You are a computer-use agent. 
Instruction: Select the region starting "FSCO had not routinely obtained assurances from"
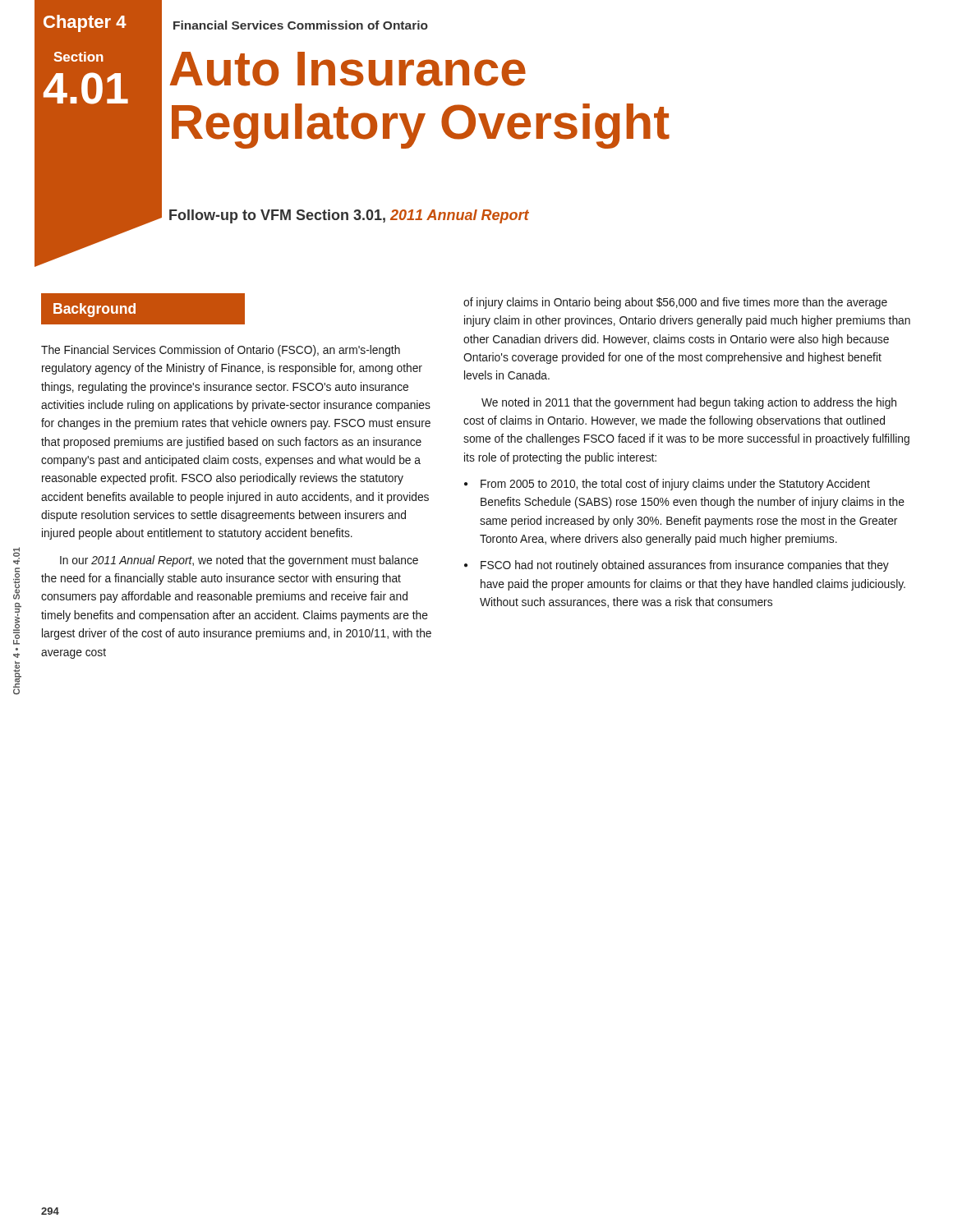tap(693, 584)
